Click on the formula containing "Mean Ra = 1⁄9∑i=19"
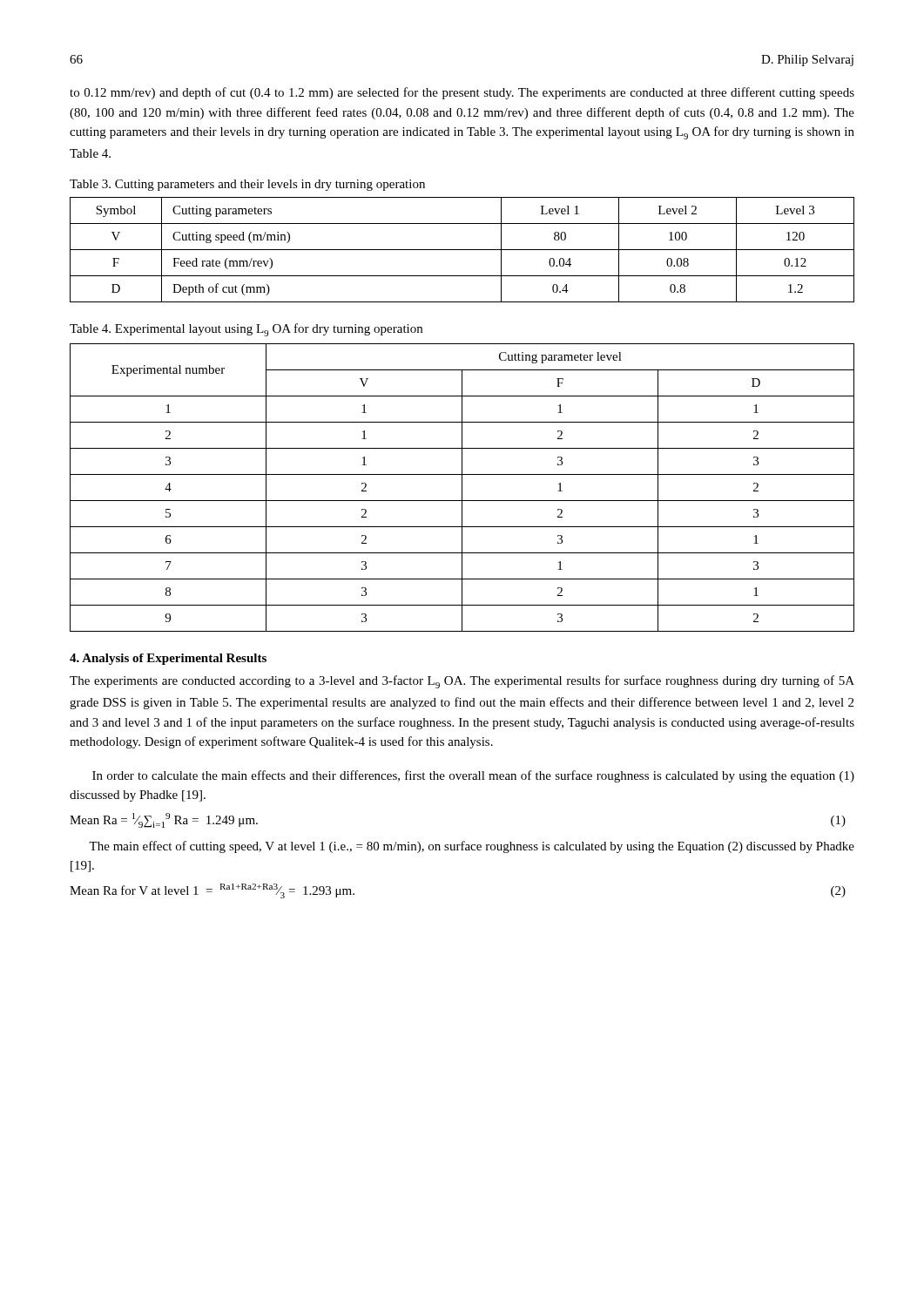Viewport: 924px width, 1307px height. [x=163, y=822]
